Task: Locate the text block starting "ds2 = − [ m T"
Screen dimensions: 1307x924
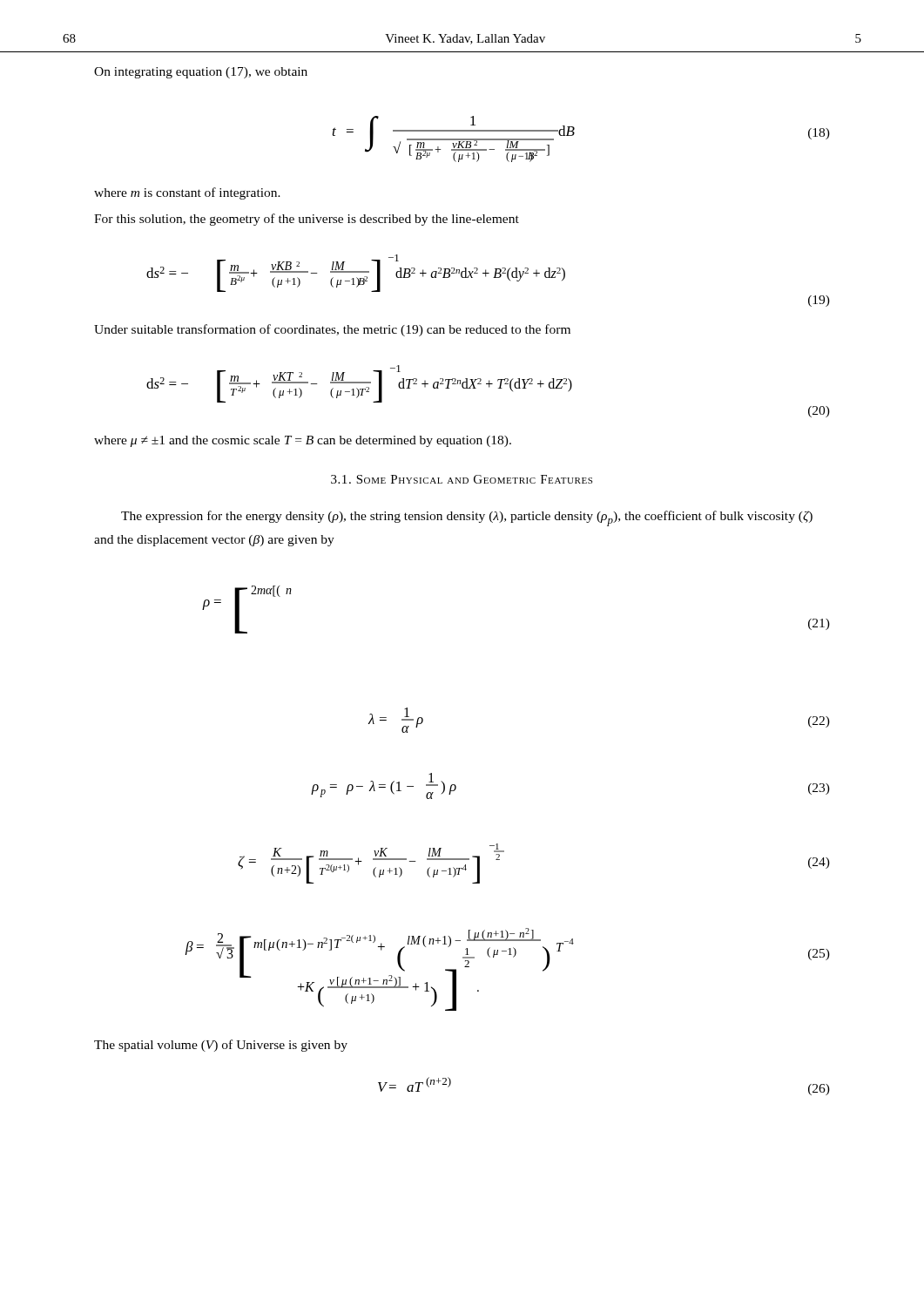Action: tap(462, 385)
